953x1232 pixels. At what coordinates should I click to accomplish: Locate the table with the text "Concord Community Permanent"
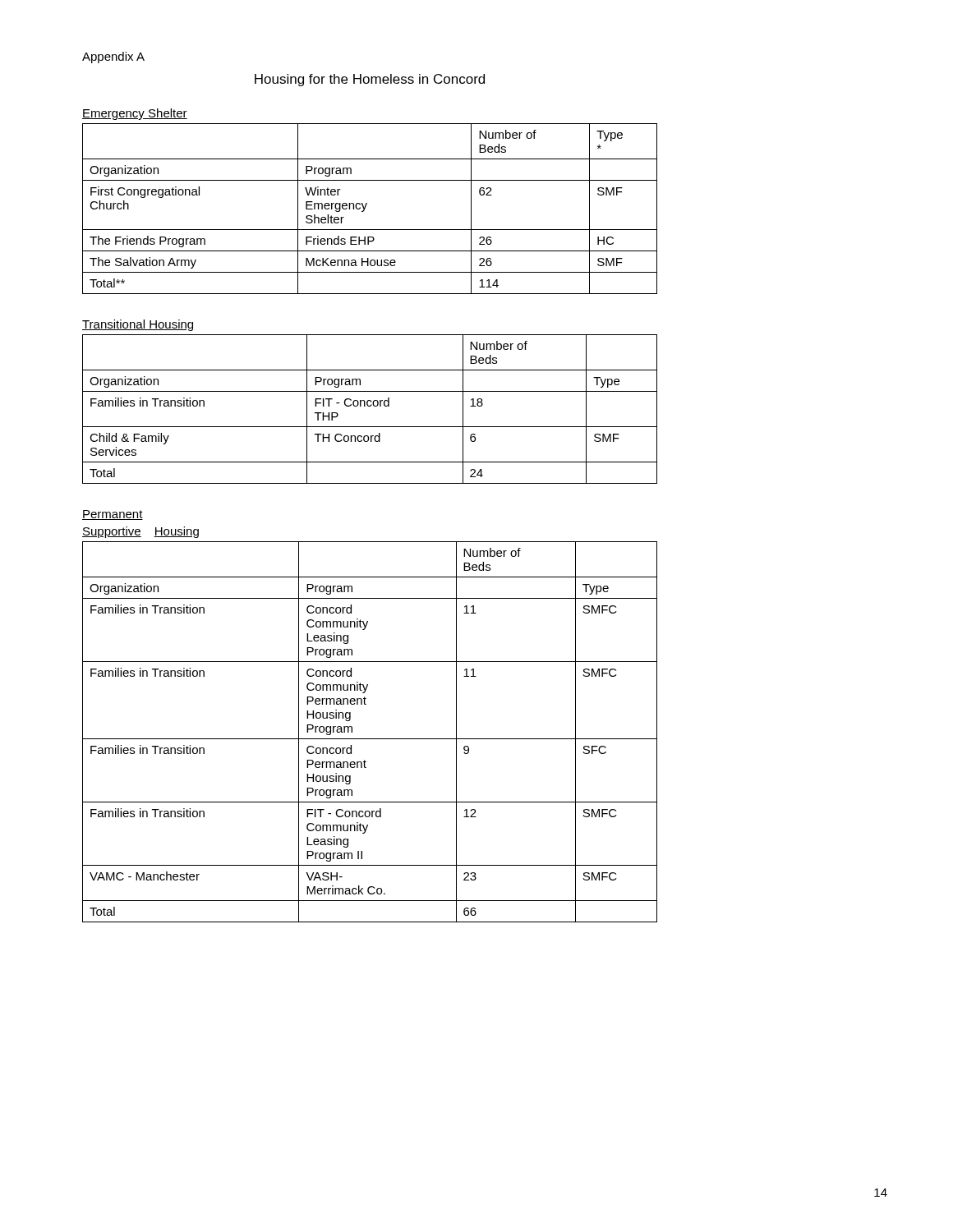pyautogui.click(x=370, y=732)
